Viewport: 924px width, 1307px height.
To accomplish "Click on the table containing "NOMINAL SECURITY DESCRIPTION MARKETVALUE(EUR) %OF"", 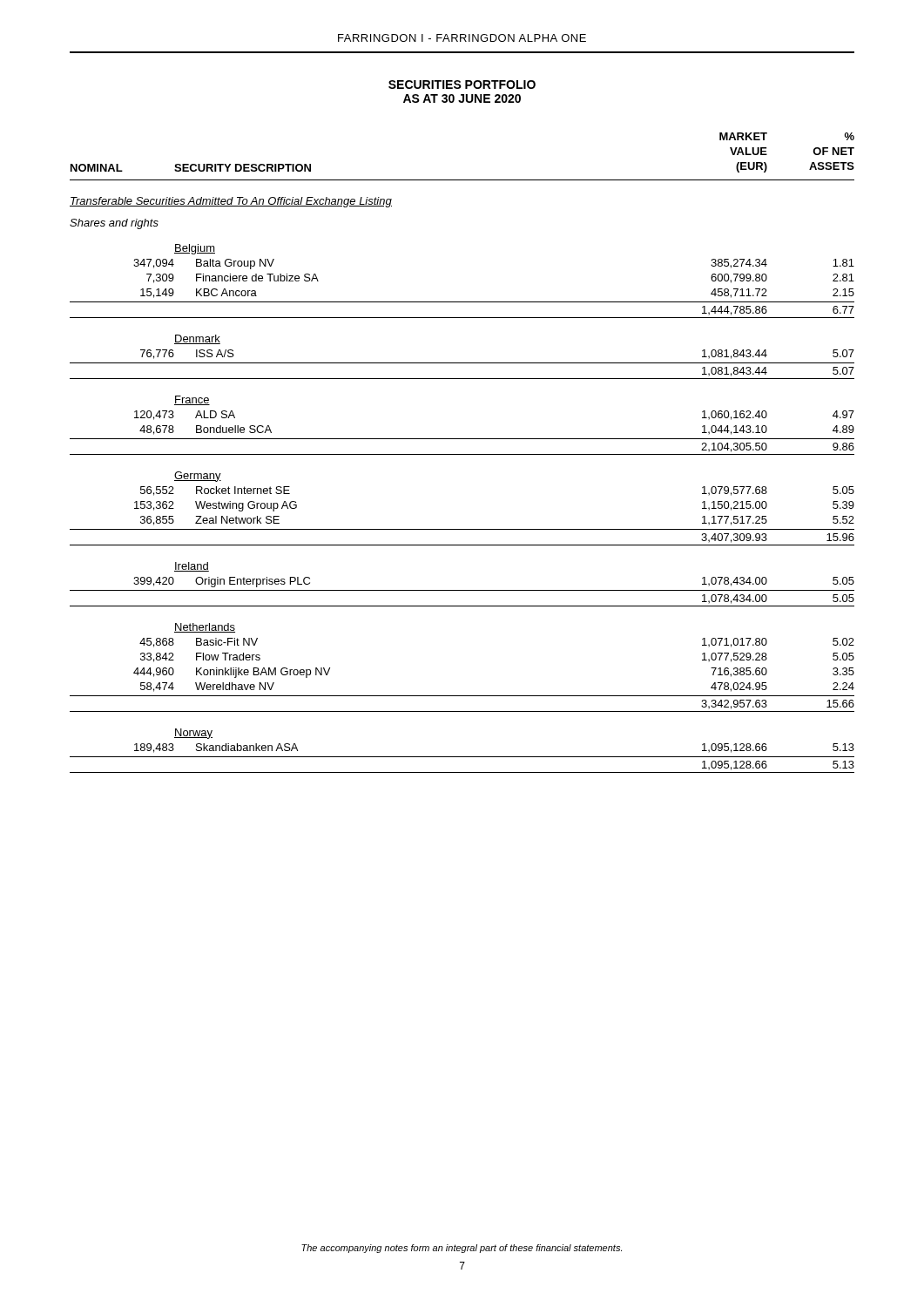I will (462, 451).
